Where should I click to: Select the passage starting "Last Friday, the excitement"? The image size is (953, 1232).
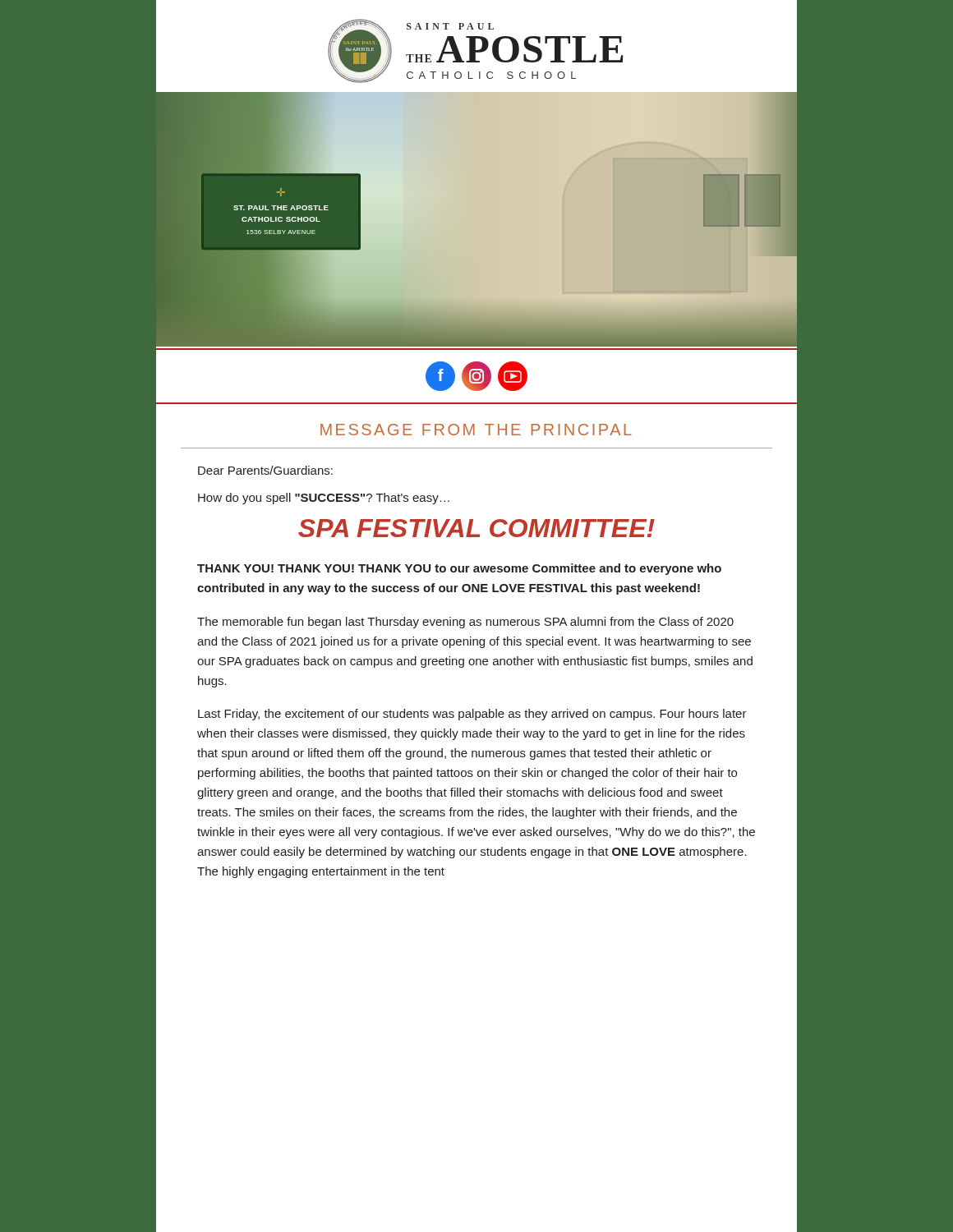pos(476,792)
